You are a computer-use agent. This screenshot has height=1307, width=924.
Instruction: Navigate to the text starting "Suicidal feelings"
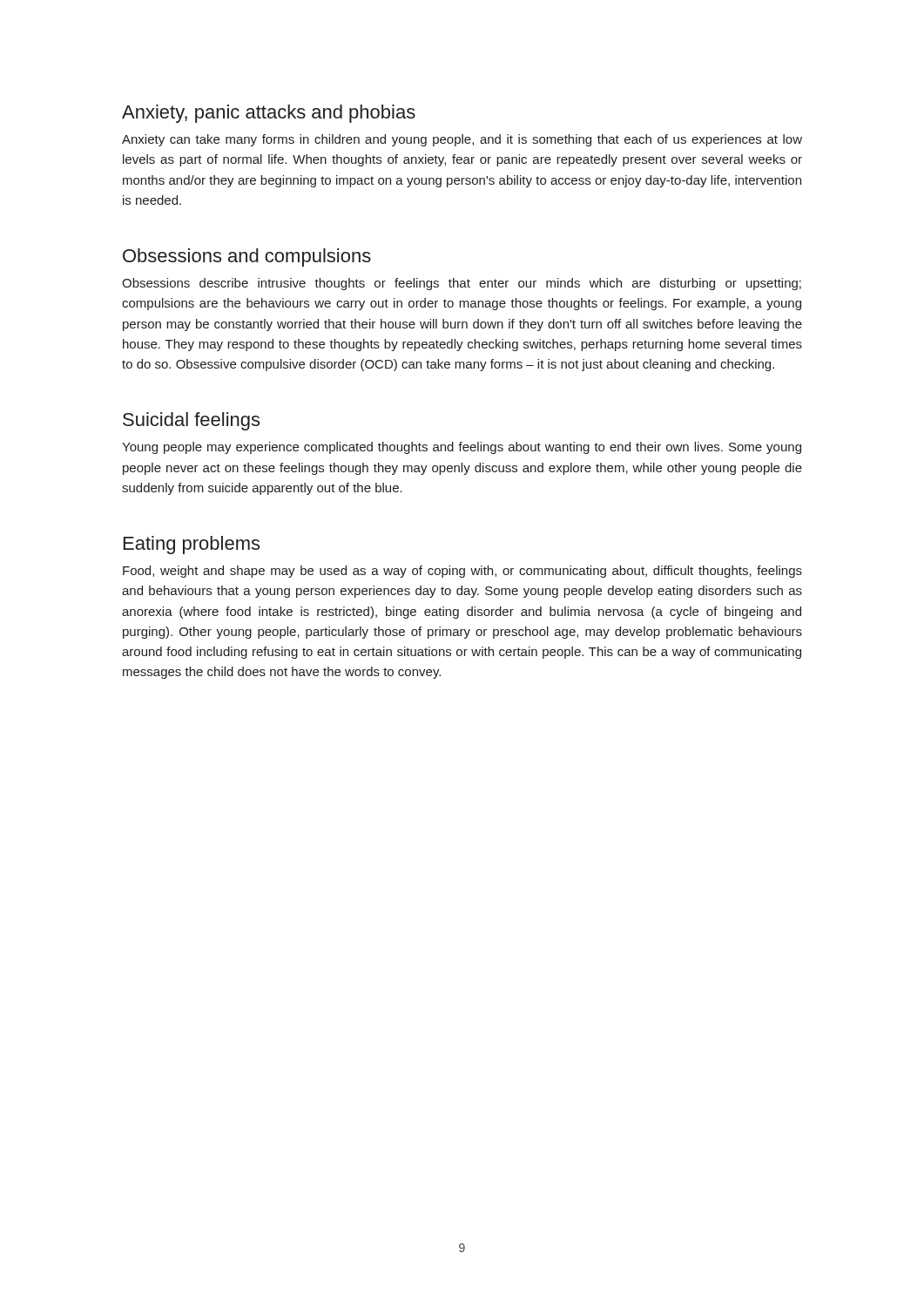point(191,420)
